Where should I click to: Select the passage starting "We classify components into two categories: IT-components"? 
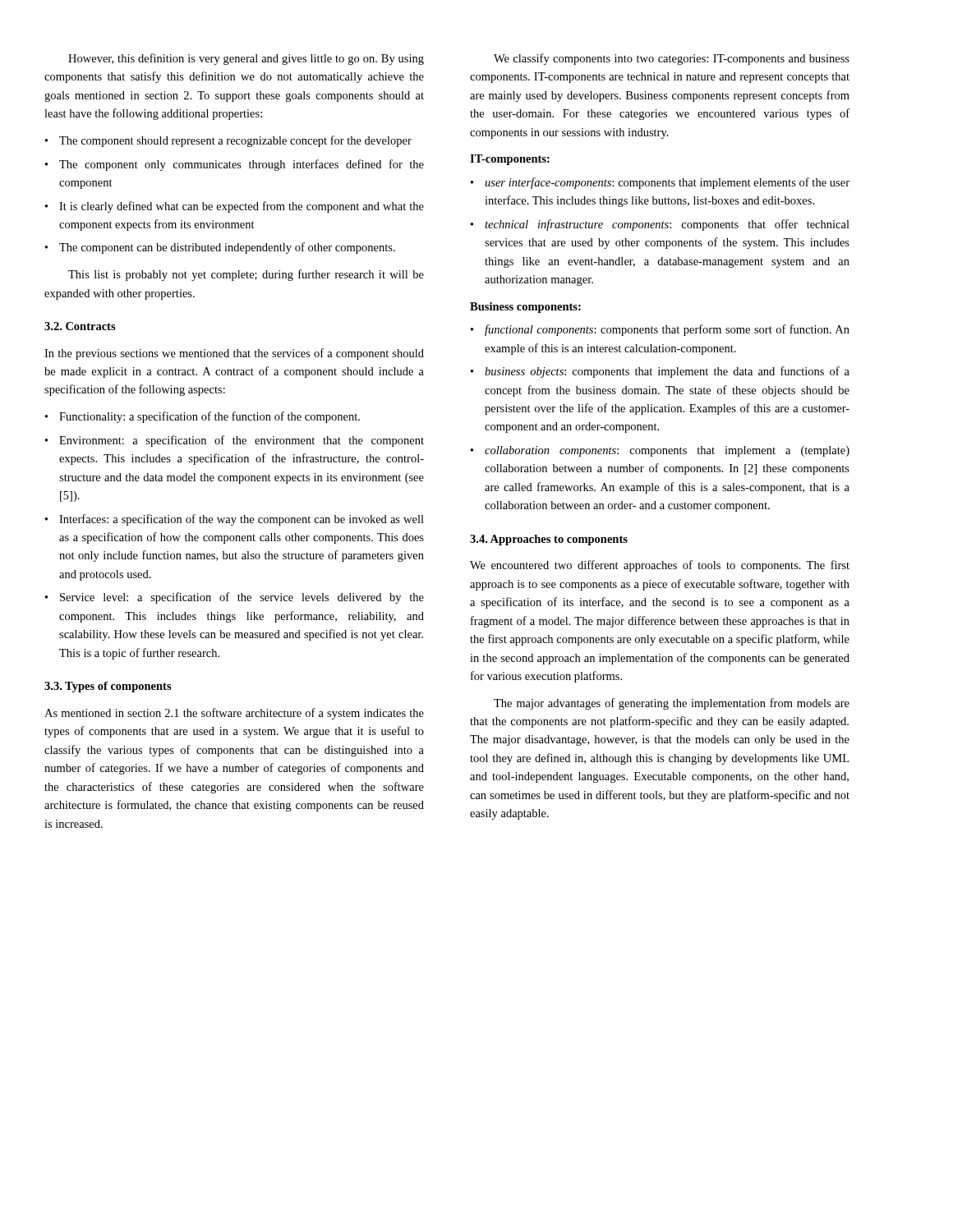660,95
